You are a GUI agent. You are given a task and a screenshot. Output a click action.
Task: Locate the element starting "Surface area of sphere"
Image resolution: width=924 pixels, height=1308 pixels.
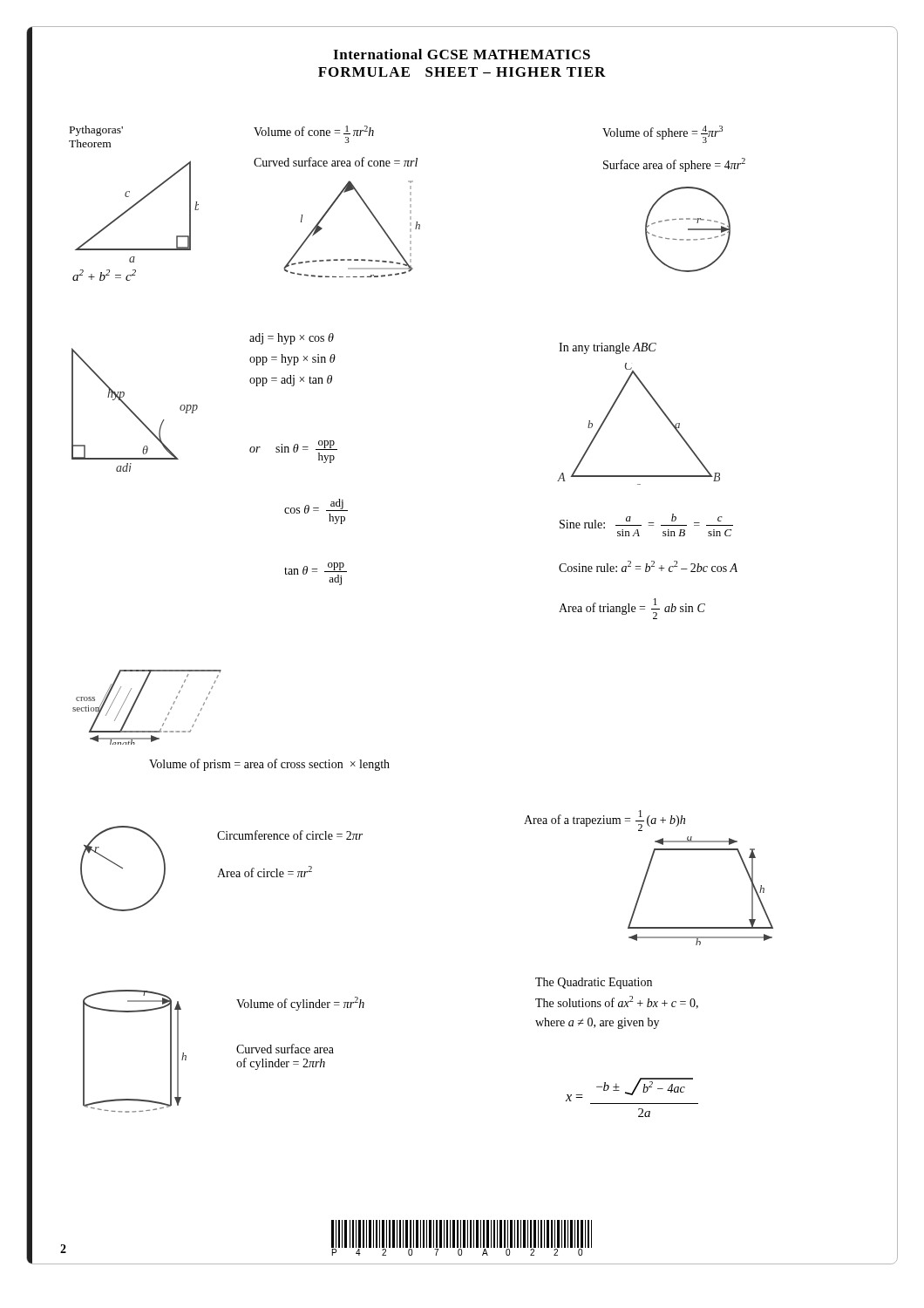pos(674,164)
